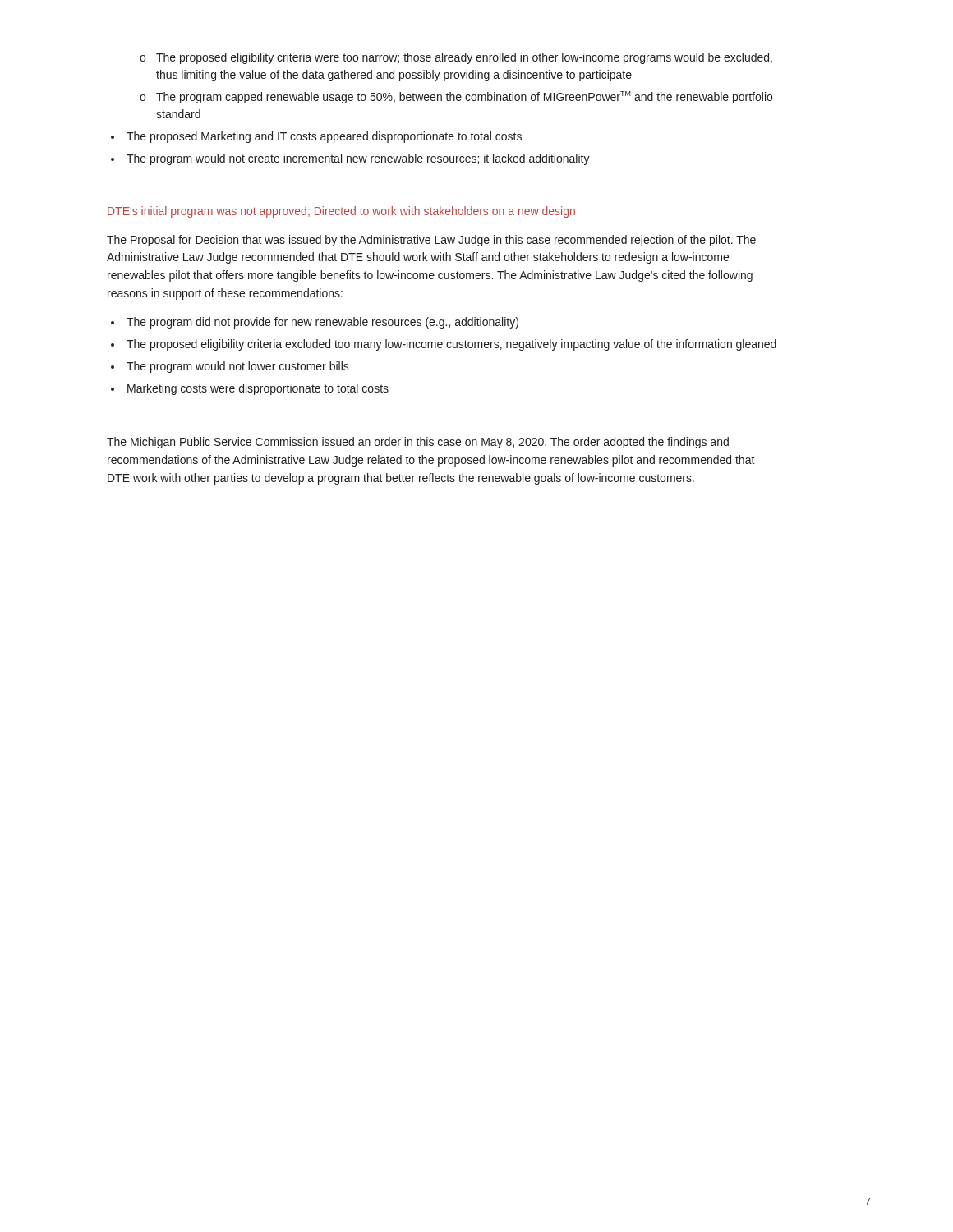The image size is (953, 1232).
Task: Locate the list item that says "The proposed Marketing"
Action: coord(324,136)
